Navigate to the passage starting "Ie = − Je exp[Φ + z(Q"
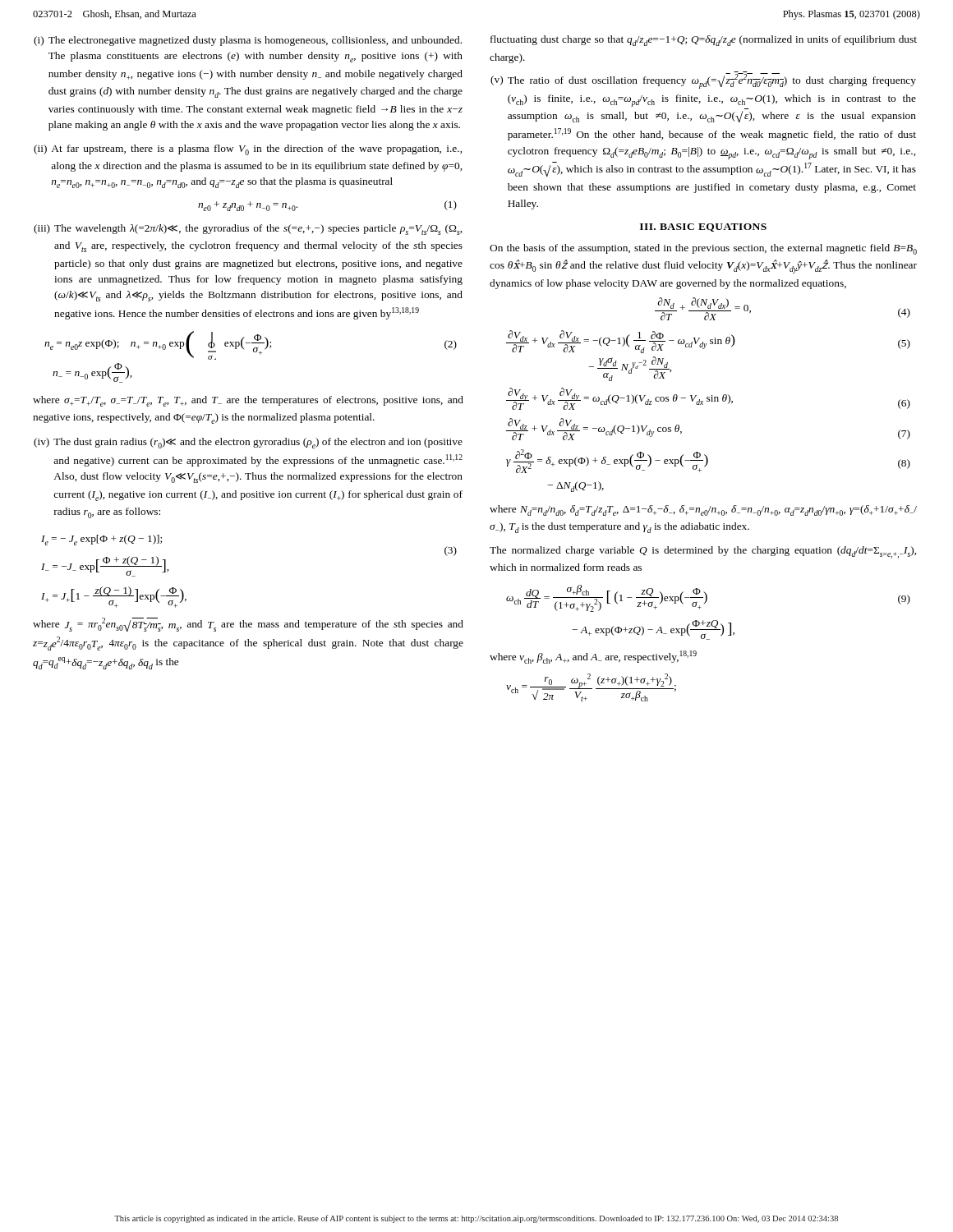Image resolution: width=953 pixels, height=1232 pixels. [124, 559]
